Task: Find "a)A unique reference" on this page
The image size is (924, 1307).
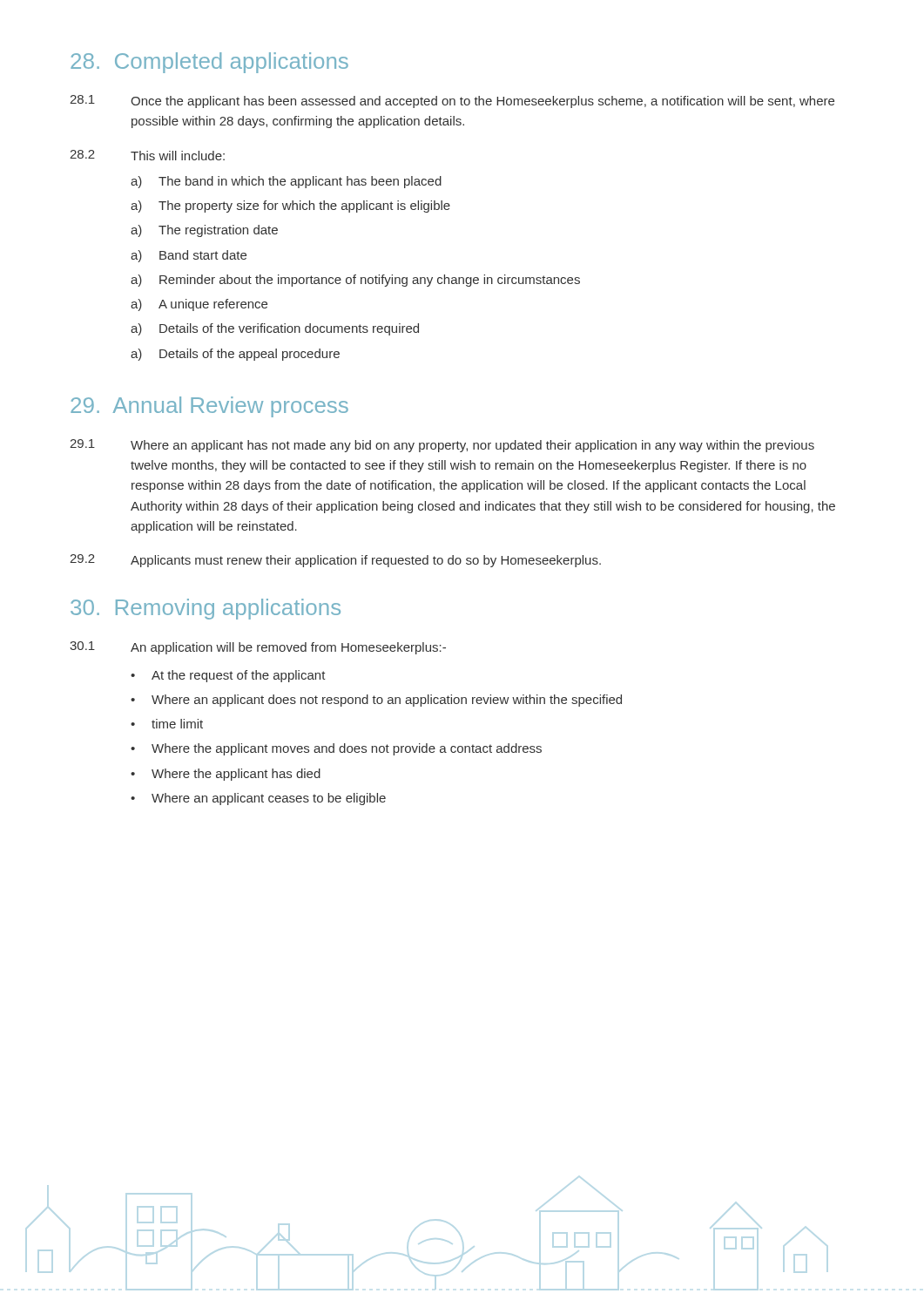Action: click(x=199, y=304)
